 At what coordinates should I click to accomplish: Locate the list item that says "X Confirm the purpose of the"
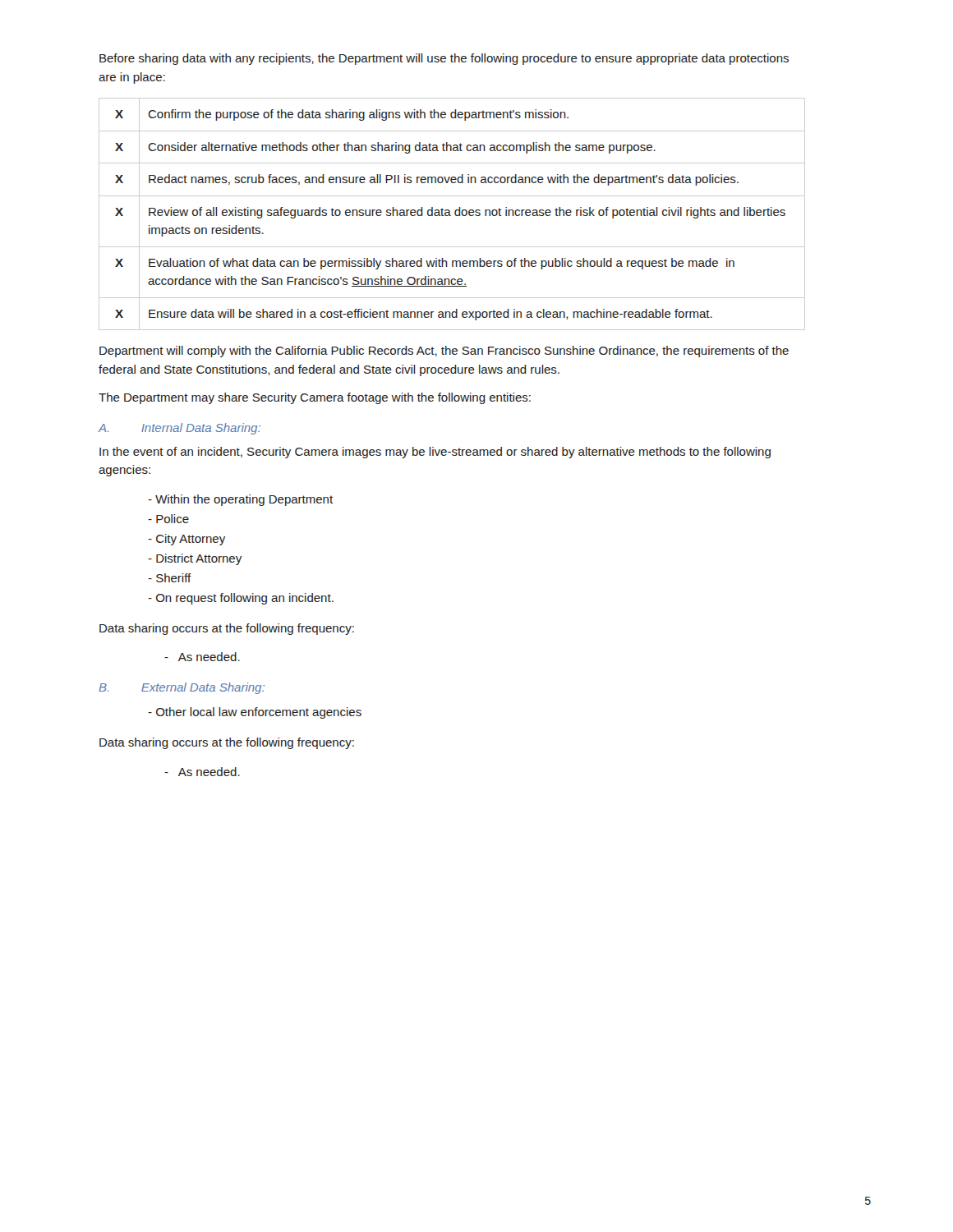pyautogui.click(x=452, y=114)
